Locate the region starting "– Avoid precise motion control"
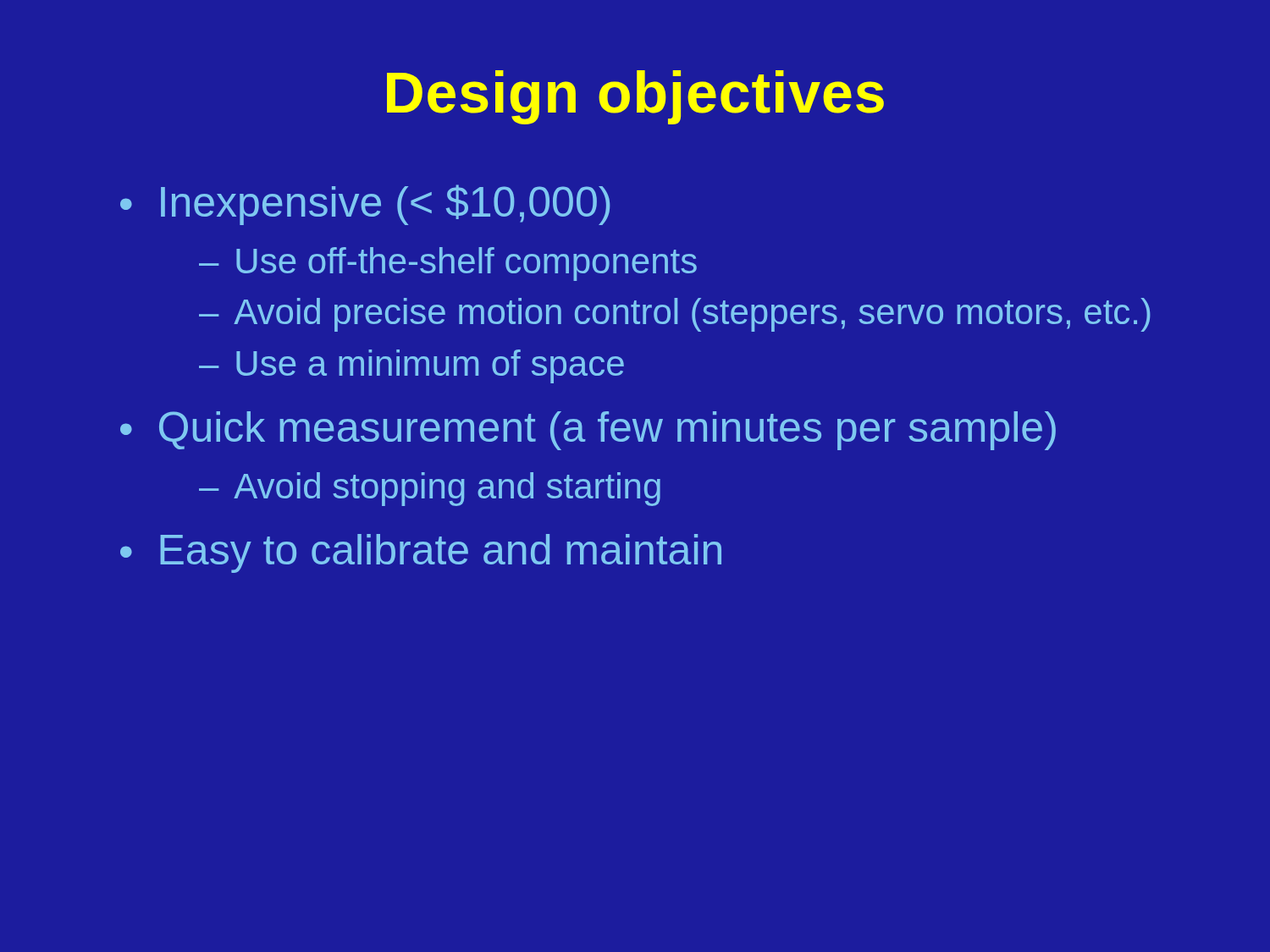Screen dimensions: 952x1270 [x=701, y=312]
